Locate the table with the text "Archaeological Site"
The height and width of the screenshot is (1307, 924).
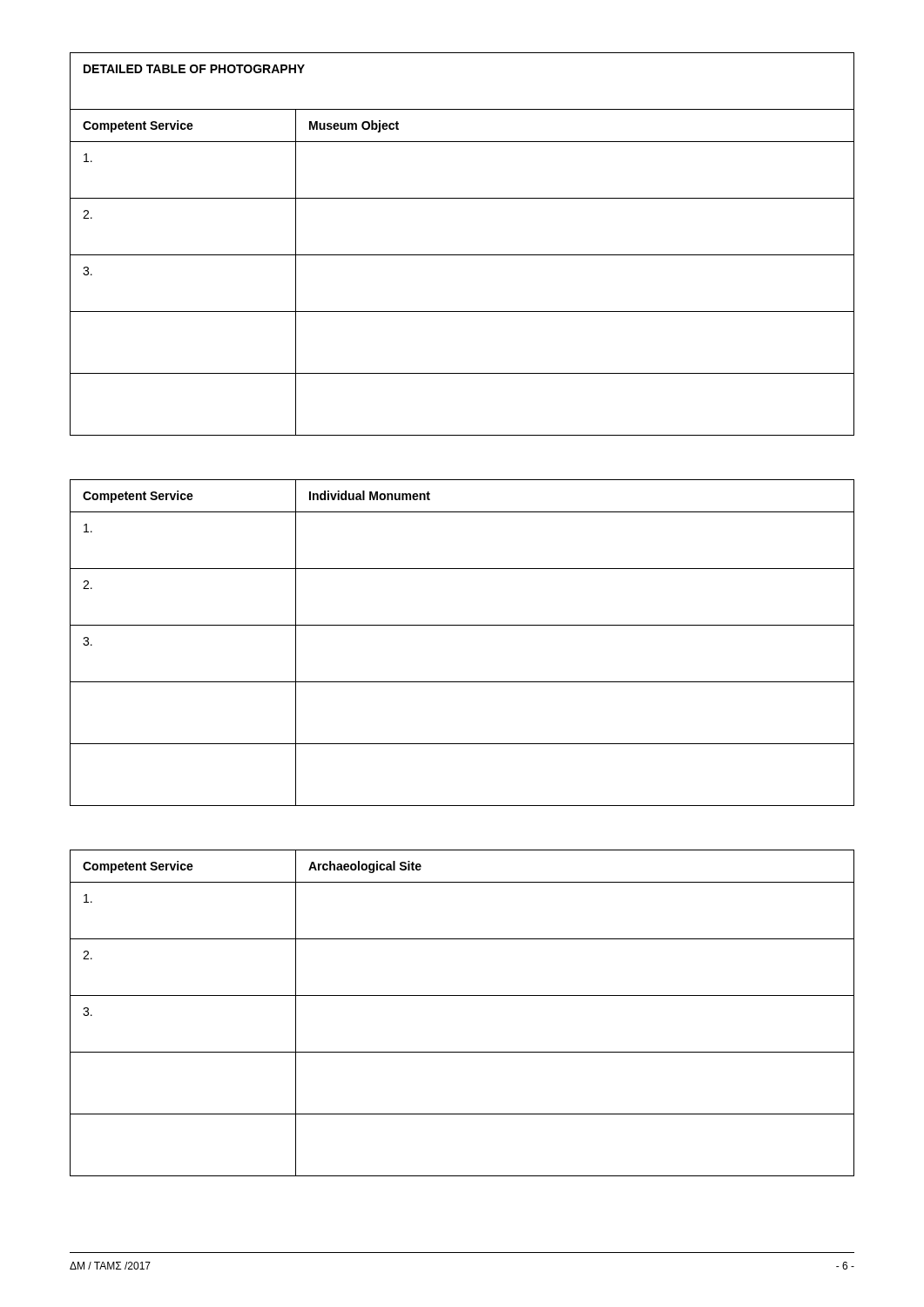(462, 1013)
